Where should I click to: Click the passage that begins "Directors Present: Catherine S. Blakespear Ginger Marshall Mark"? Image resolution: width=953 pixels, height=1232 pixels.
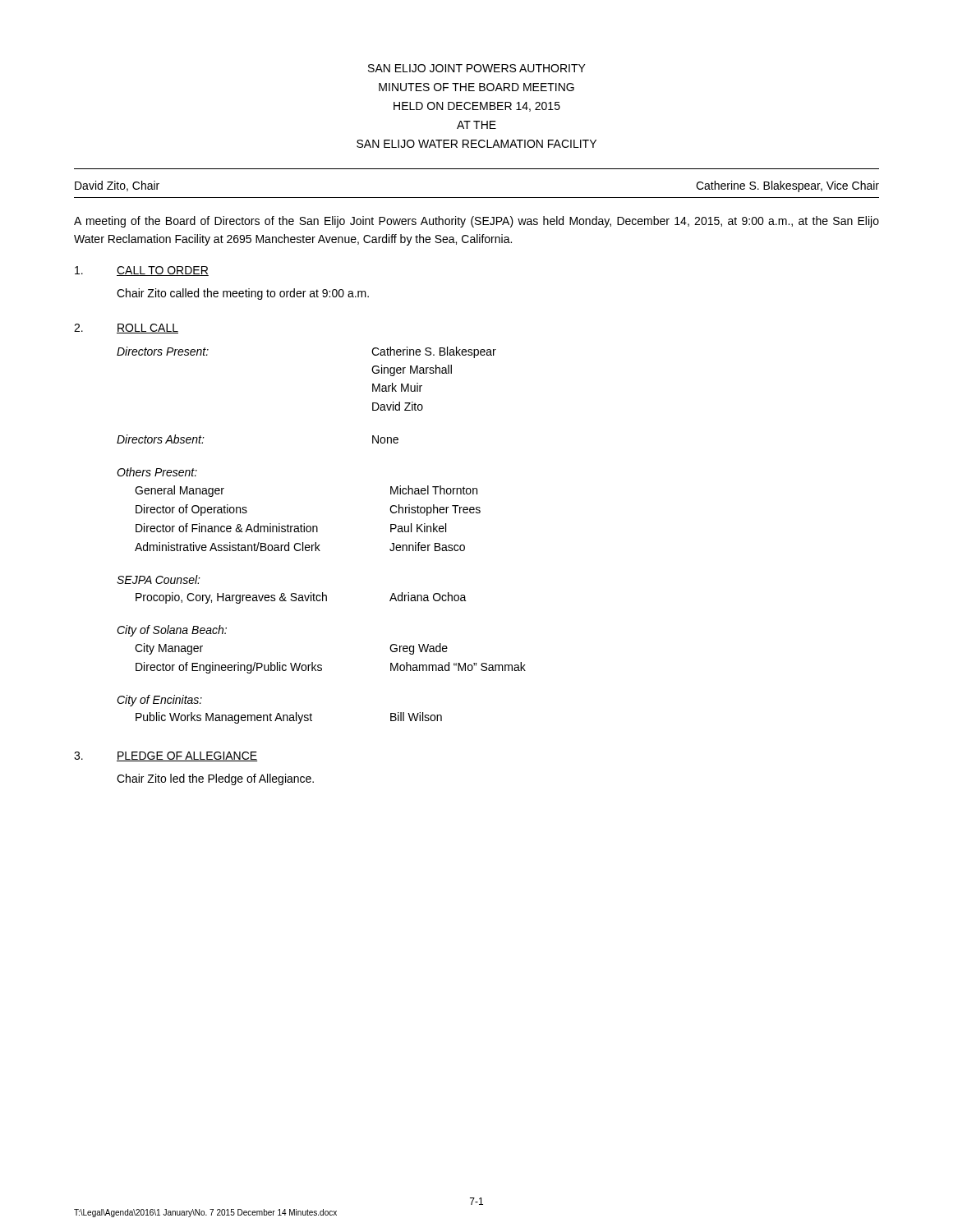[x=180, y=352]
